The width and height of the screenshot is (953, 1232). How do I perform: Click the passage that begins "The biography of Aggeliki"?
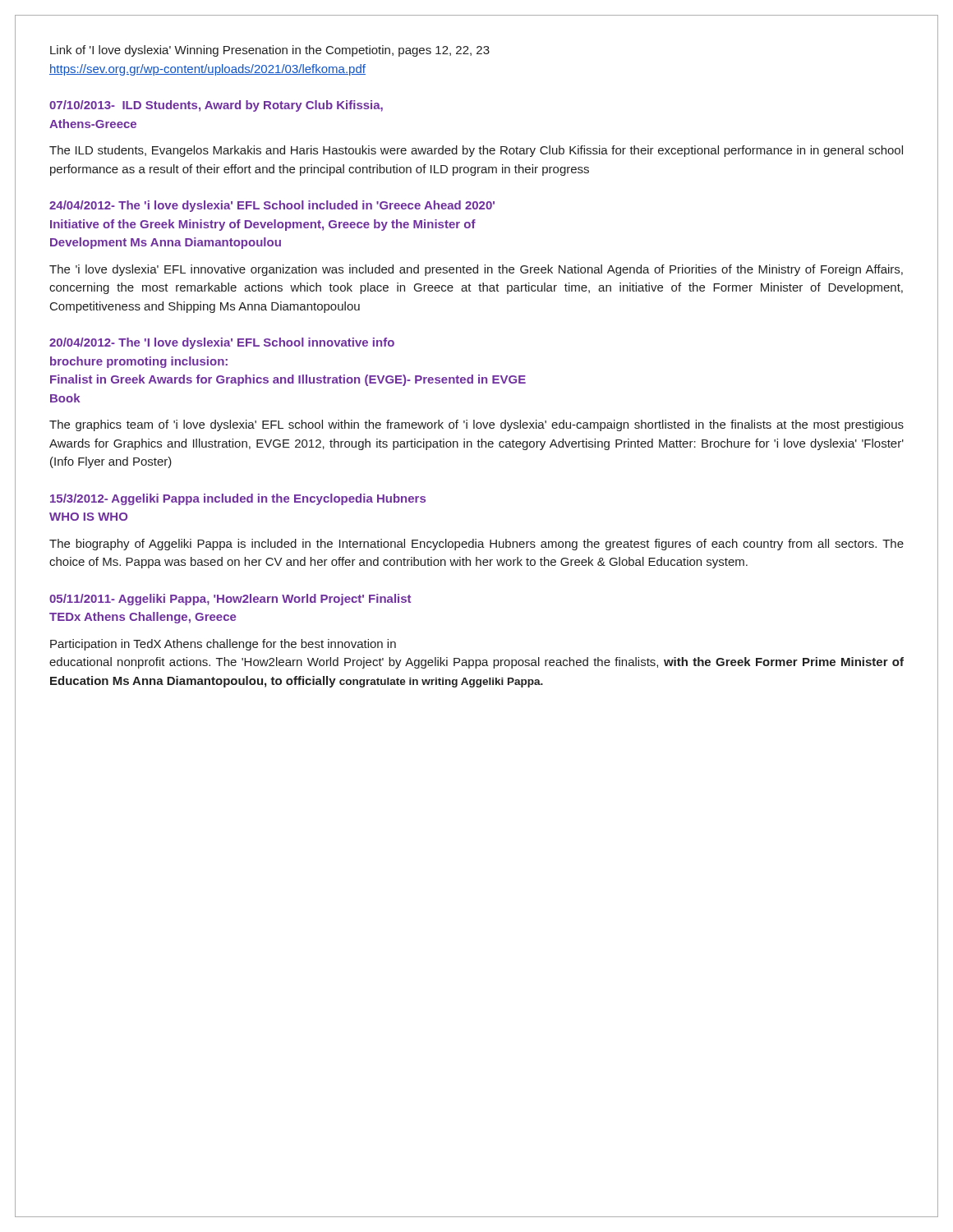(476, 552)
